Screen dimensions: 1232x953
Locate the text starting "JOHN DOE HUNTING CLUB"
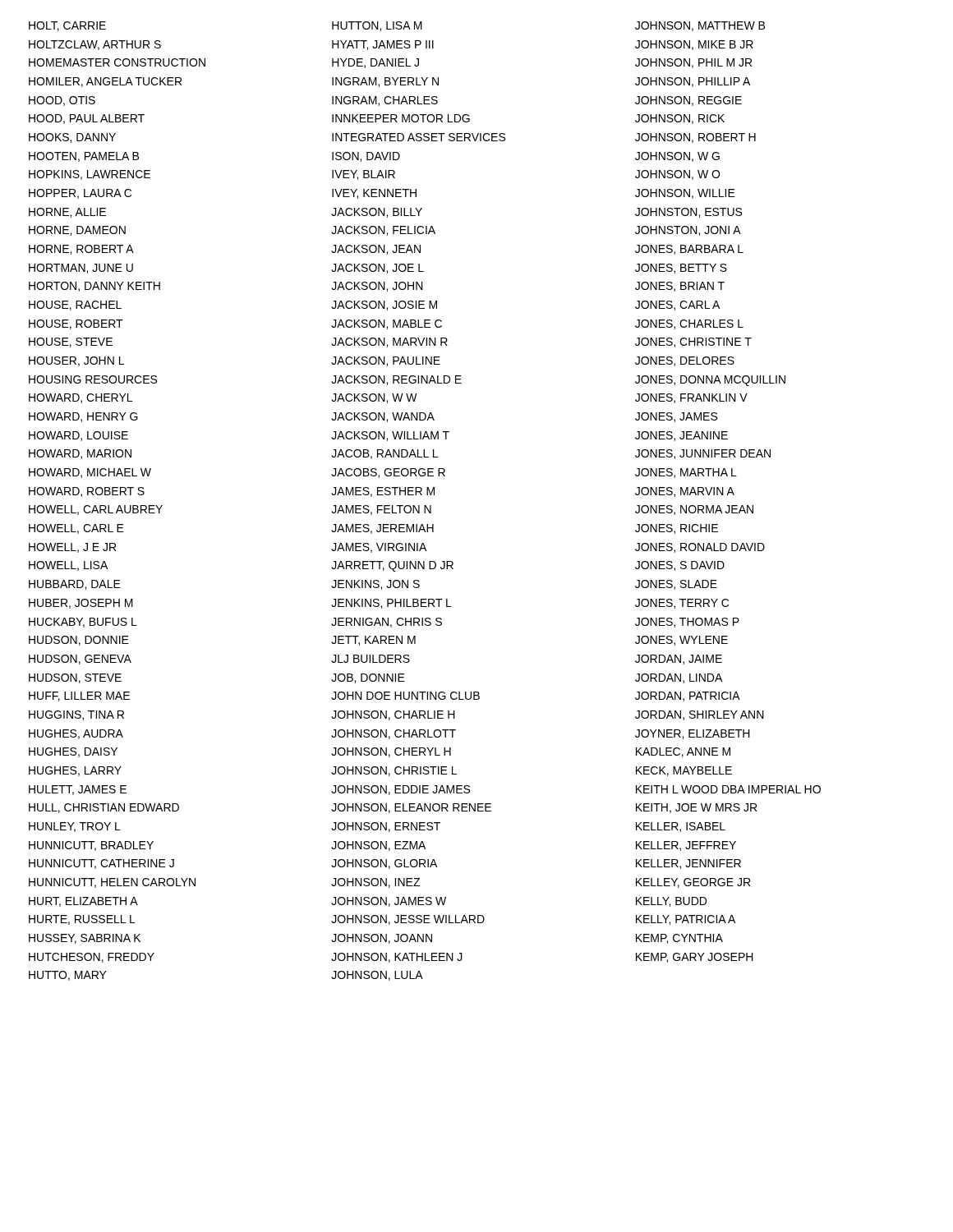(x=406, y=696)
